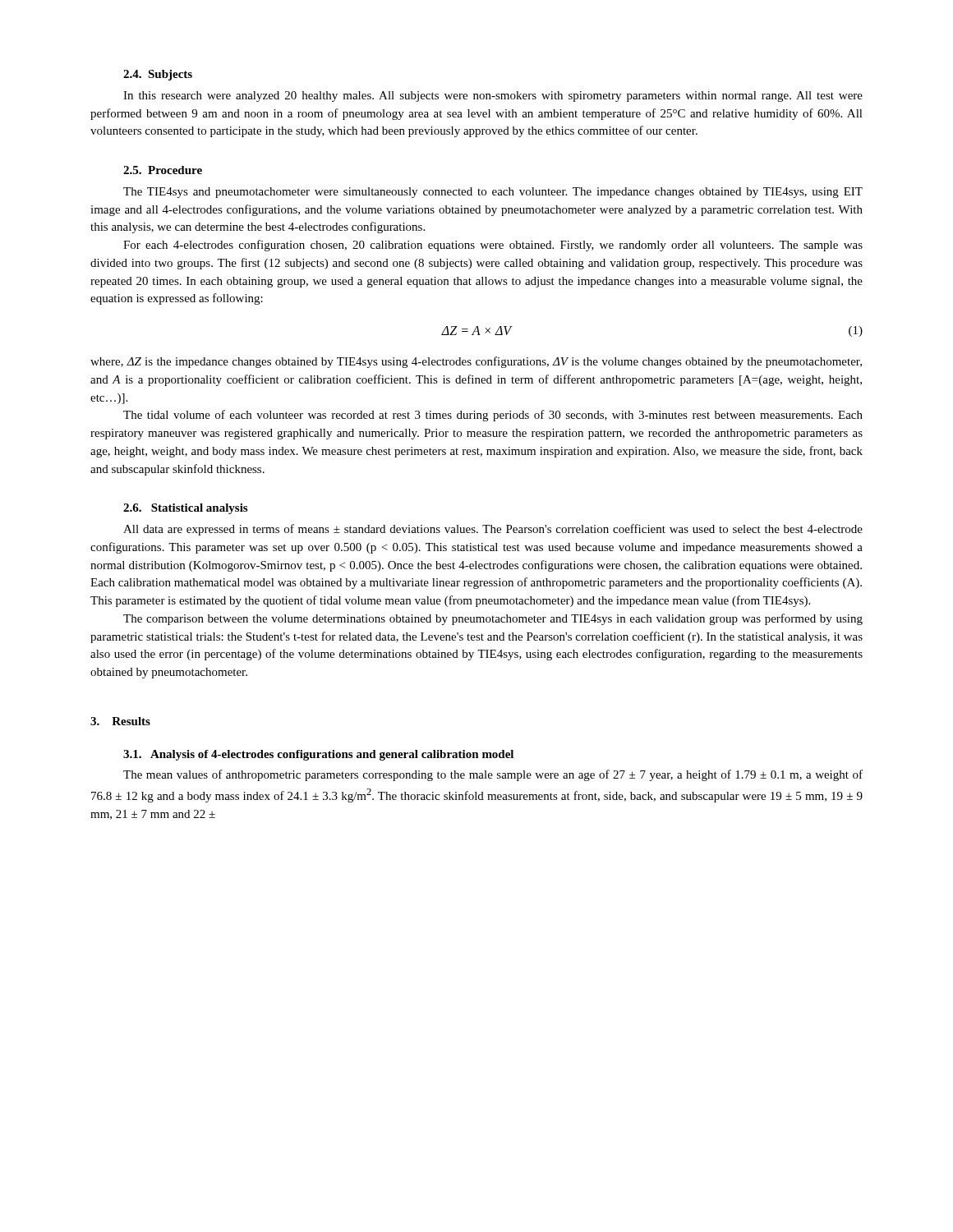Click on the text block that says "The tidal volume of"
This screenshot has width=953, height=1232.
[x=476, y=443]
